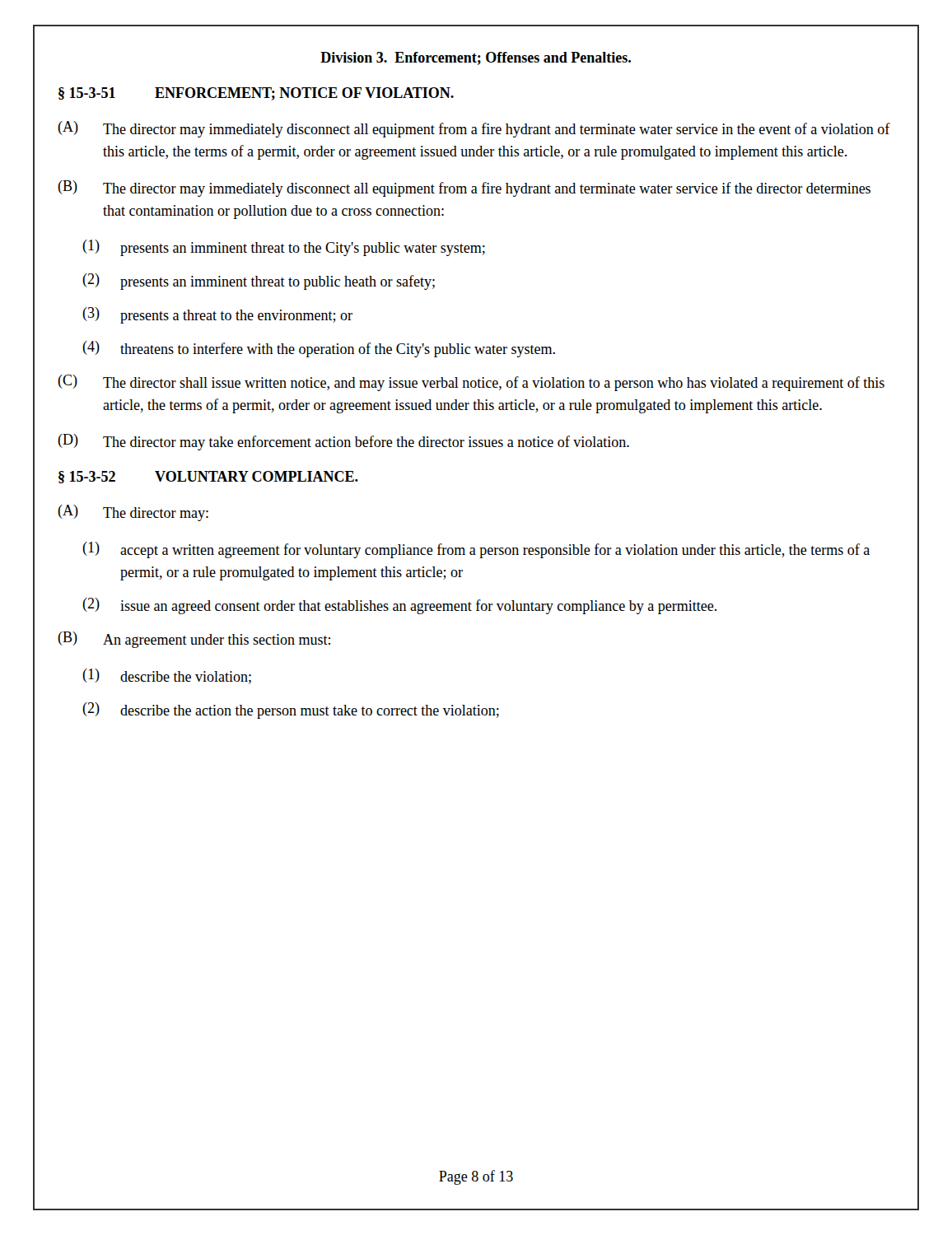Where is the passage that starts "(2) describe the action the person"?

488,711
